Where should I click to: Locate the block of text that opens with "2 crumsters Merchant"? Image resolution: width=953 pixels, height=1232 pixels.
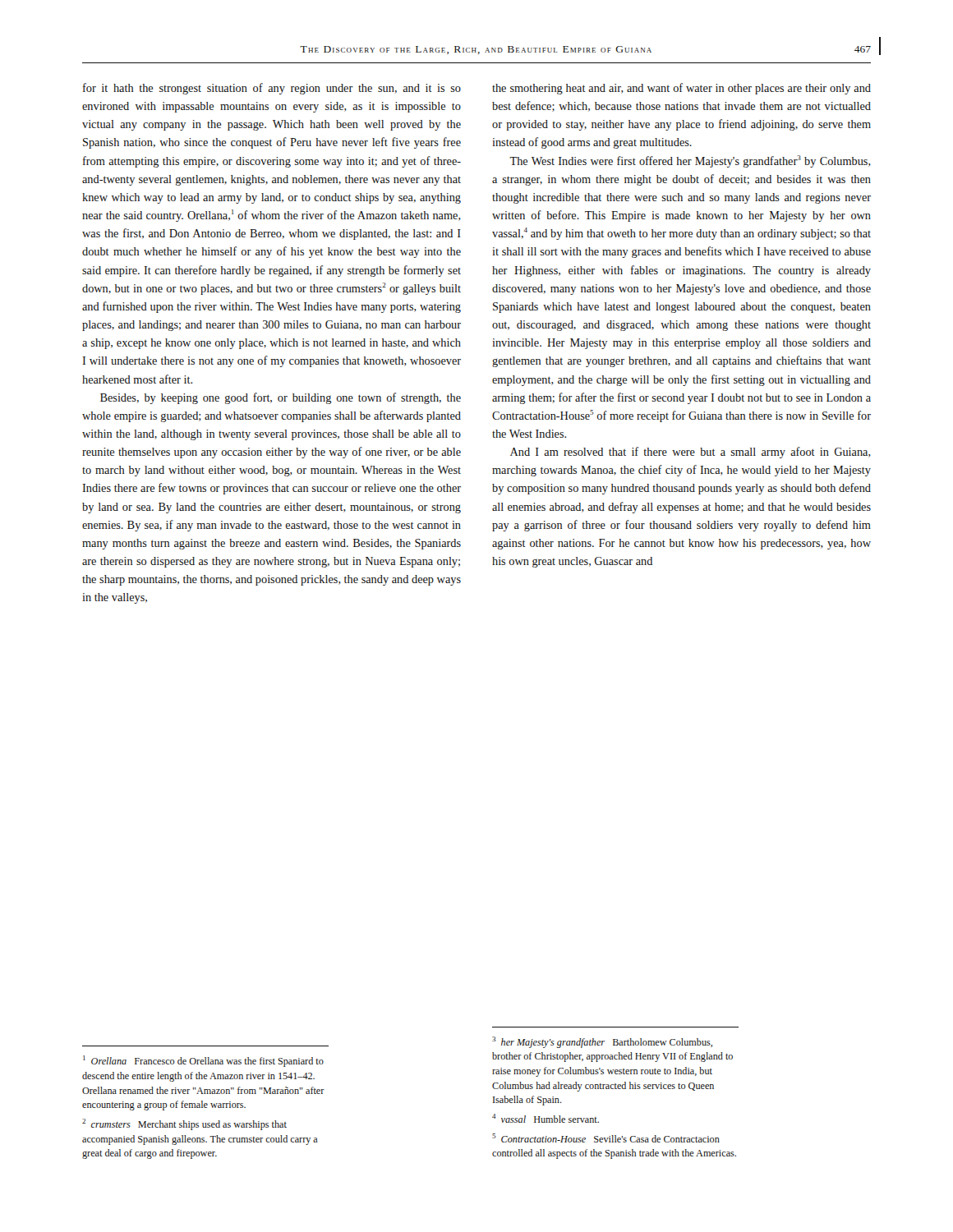click(x=200, y=1138)
